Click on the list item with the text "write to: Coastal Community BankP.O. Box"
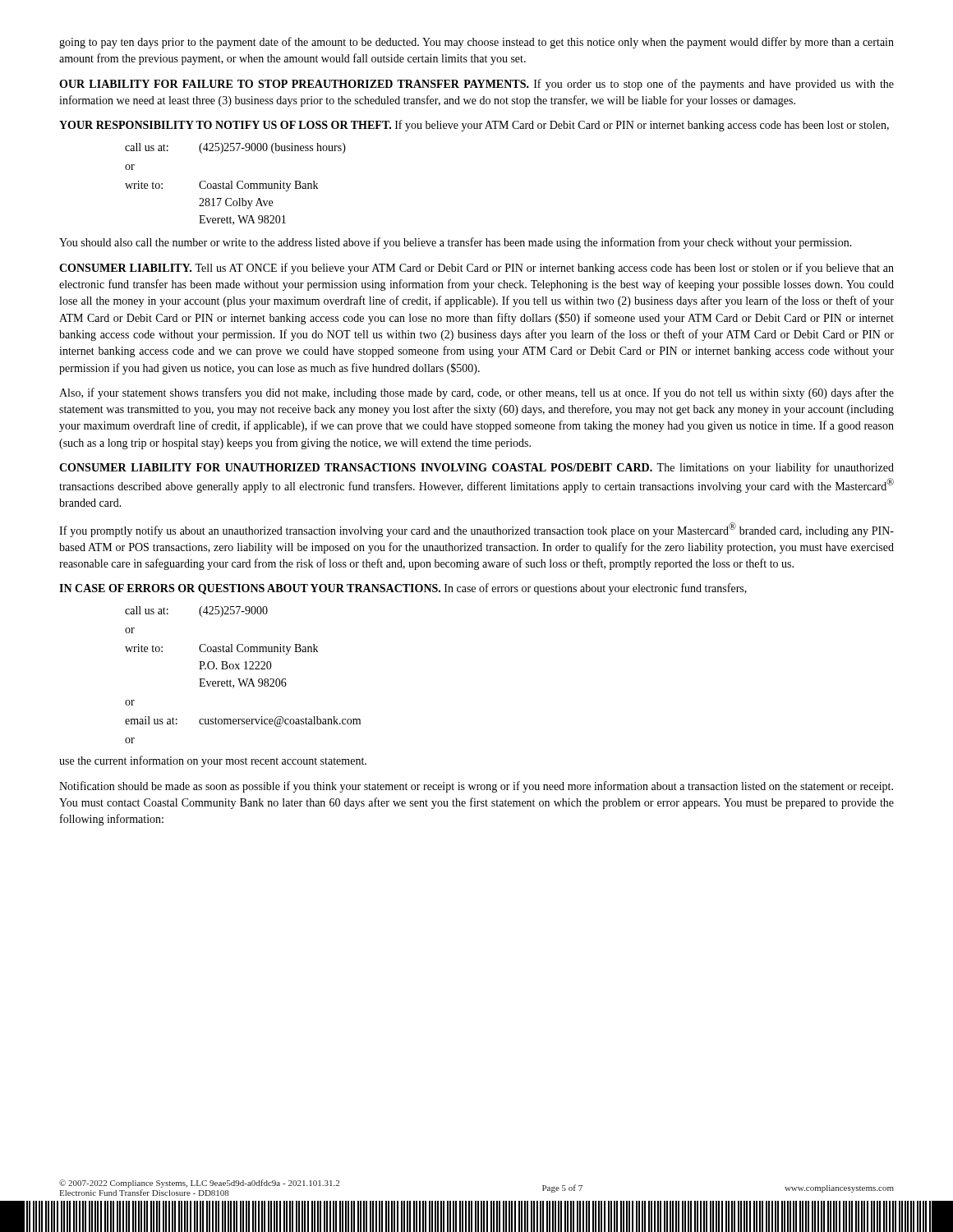This screenshot has height=1232, width=953. pos(222,666)
